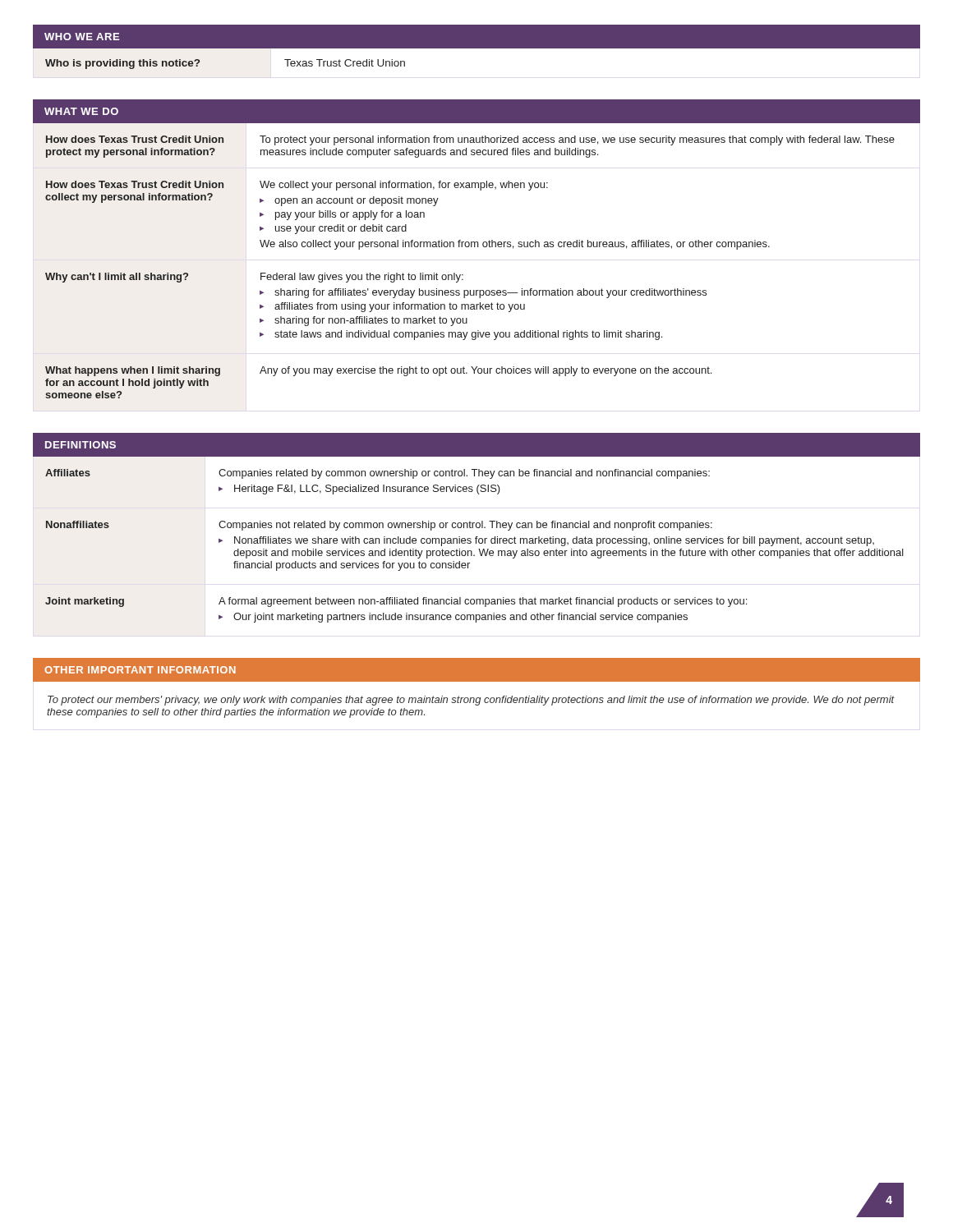Image resolution: width=953 pixels, height=1232 pixels.
Task: Locate the table with the text "Who is providing this"
Action: point(476,63)
